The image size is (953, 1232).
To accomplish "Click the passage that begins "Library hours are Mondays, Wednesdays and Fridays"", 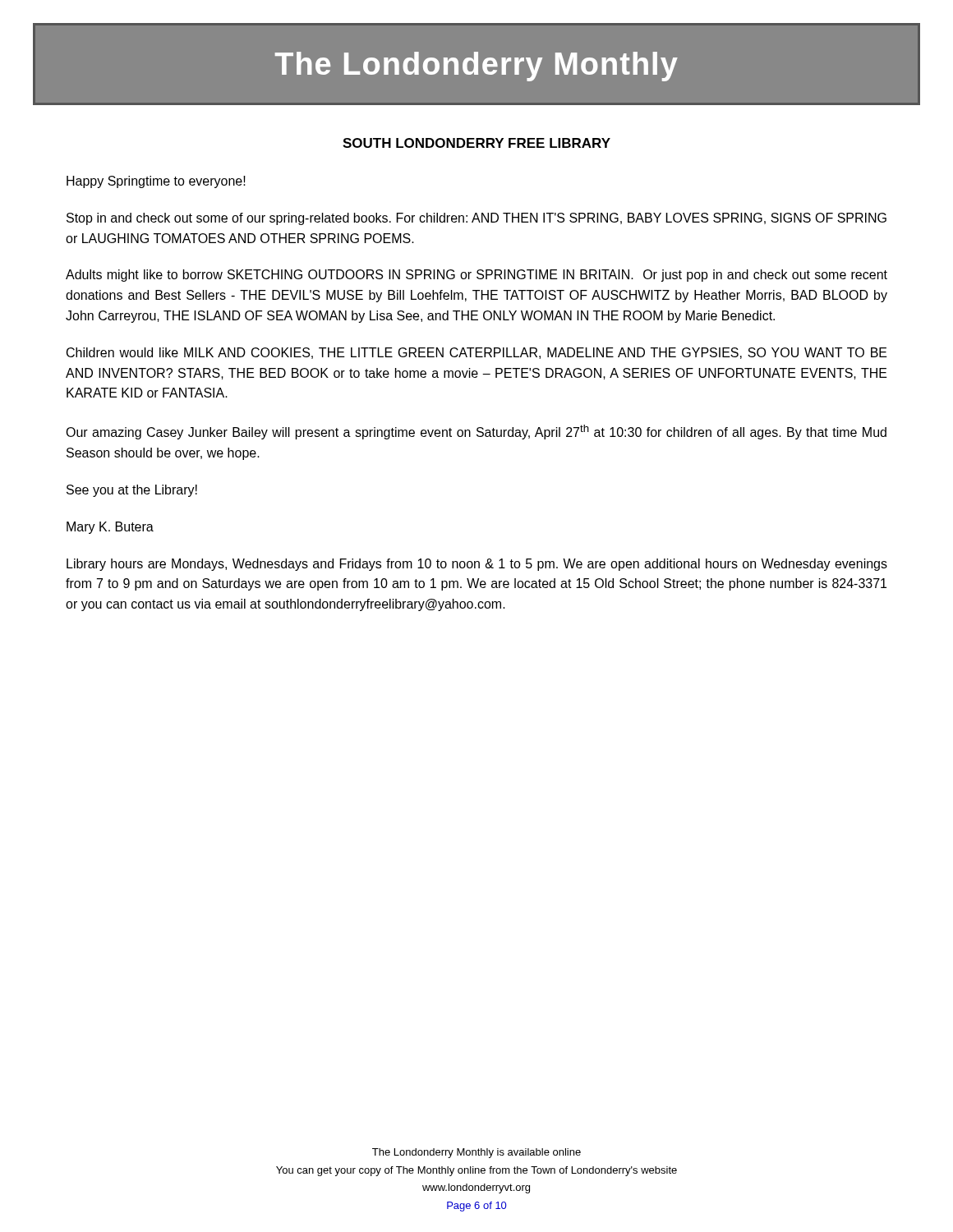I will 476,584.
